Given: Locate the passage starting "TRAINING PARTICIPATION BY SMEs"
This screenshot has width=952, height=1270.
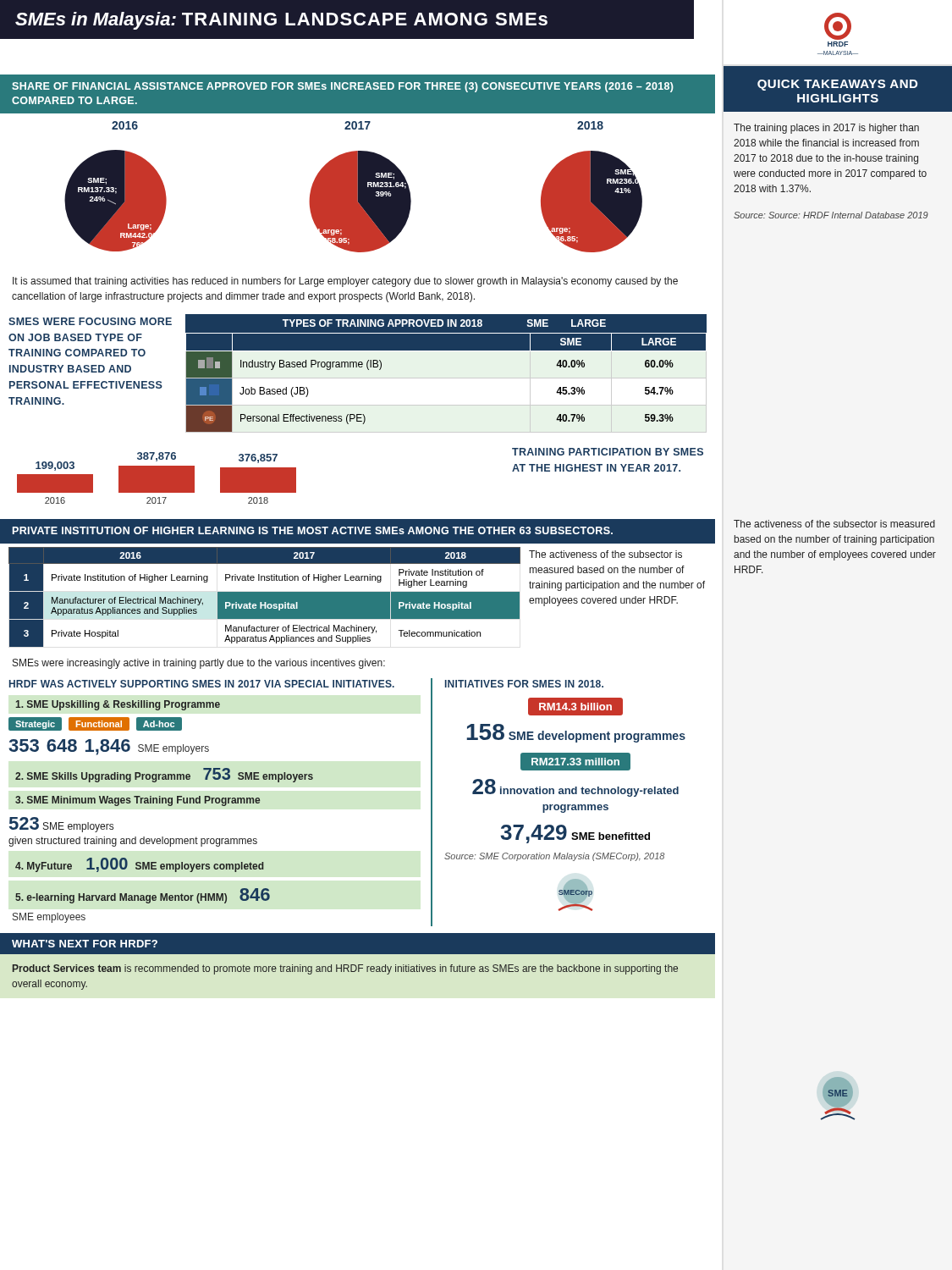Looking at the screenshot, I should (608, 460).
